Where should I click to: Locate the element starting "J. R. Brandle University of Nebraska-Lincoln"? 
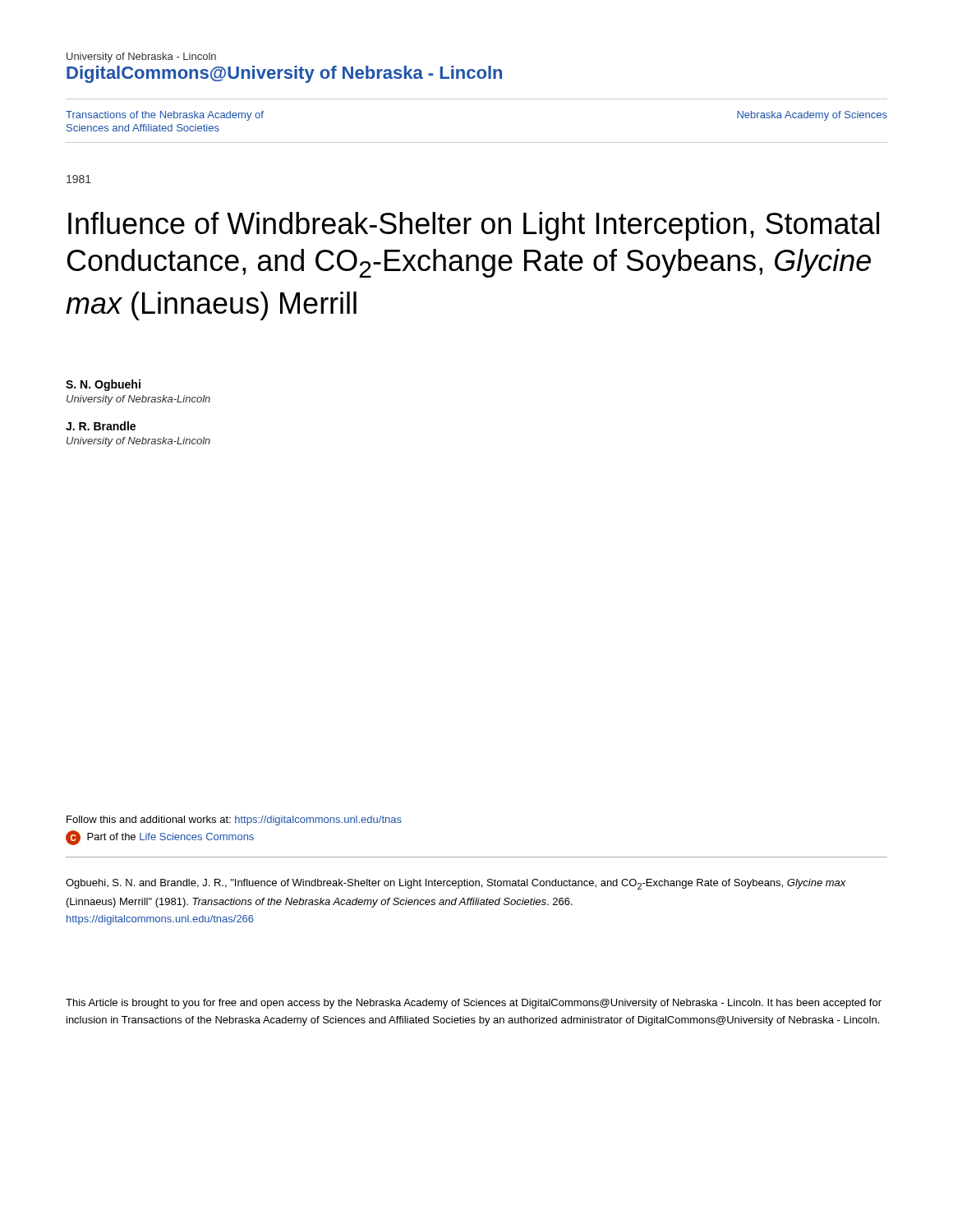tap(138, 433)
